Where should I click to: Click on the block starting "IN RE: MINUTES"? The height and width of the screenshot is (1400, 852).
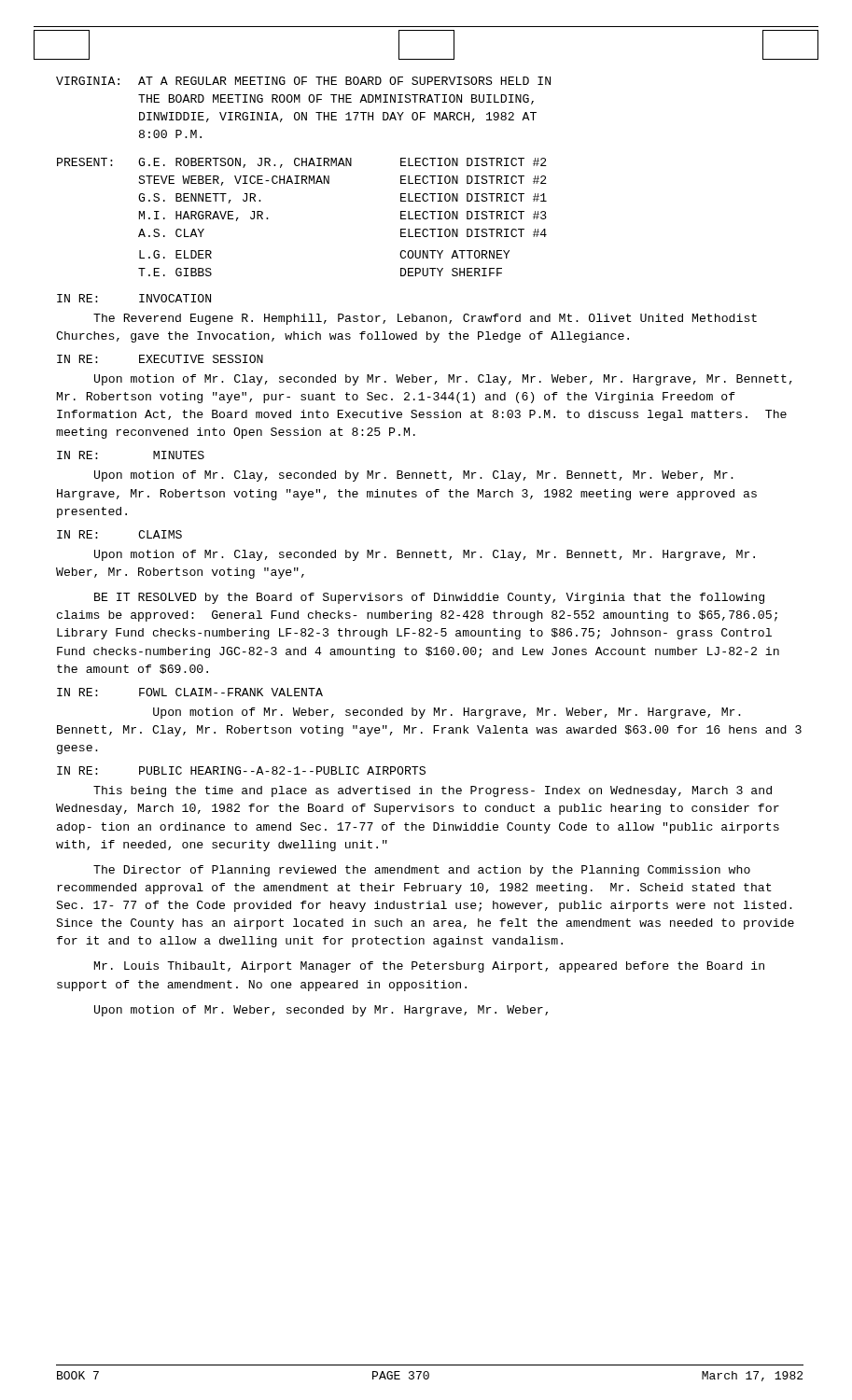click(82, 455)
